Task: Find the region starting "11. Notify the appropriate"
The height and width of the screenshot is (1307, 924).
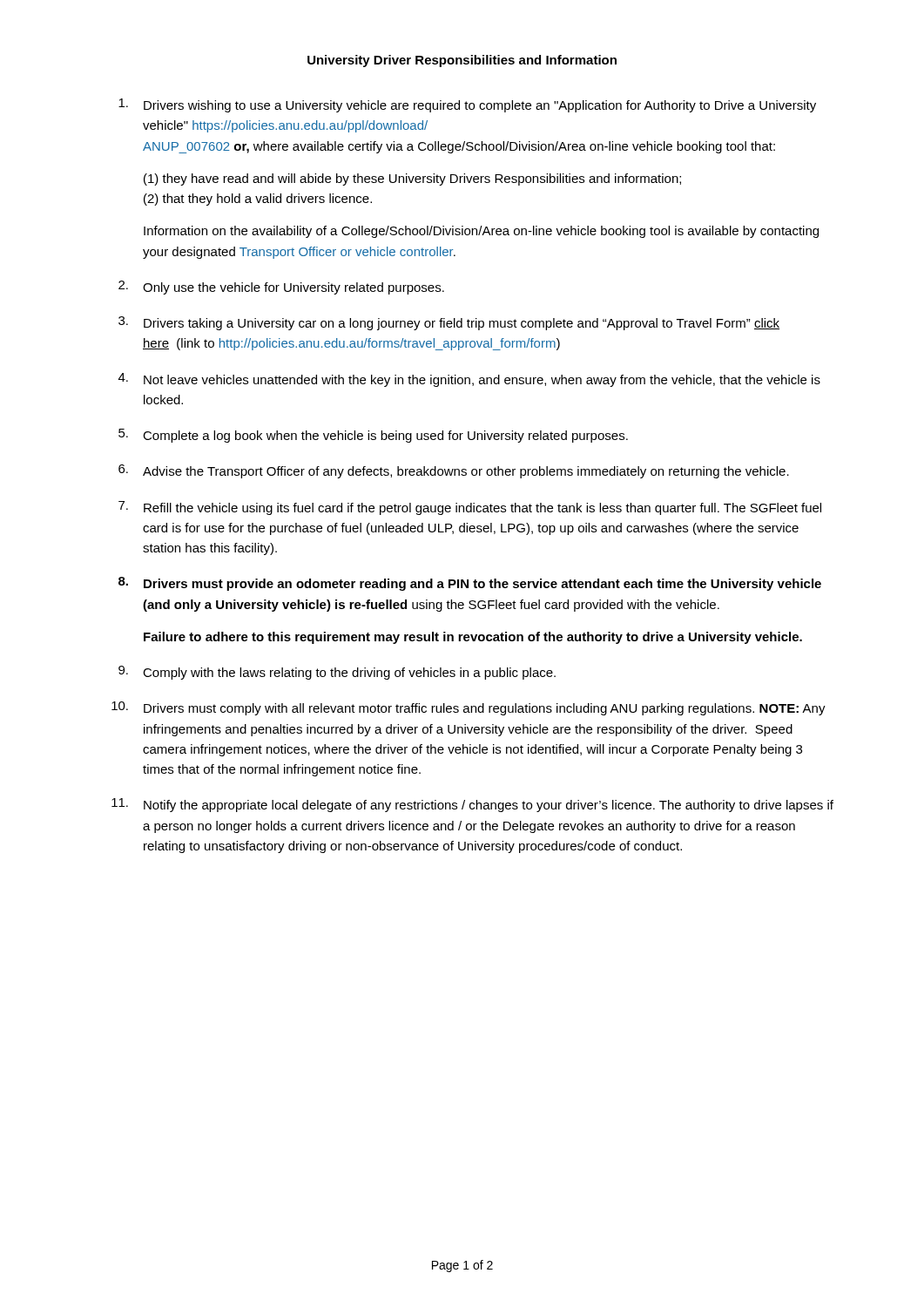Action: click(462, 825)
